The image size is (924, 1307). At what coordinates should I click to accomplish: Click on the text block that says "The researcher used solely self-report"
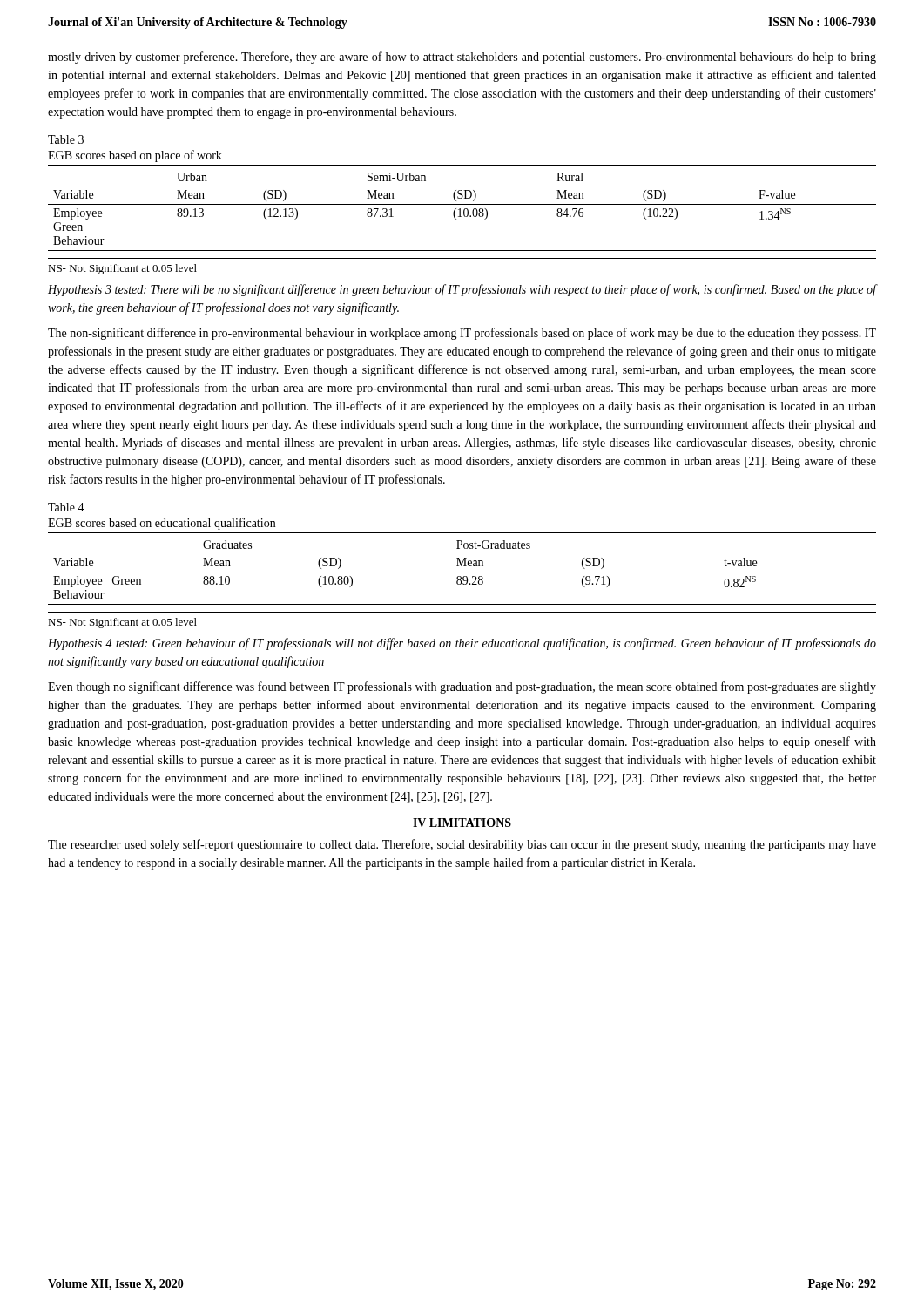tap(462, 854)
